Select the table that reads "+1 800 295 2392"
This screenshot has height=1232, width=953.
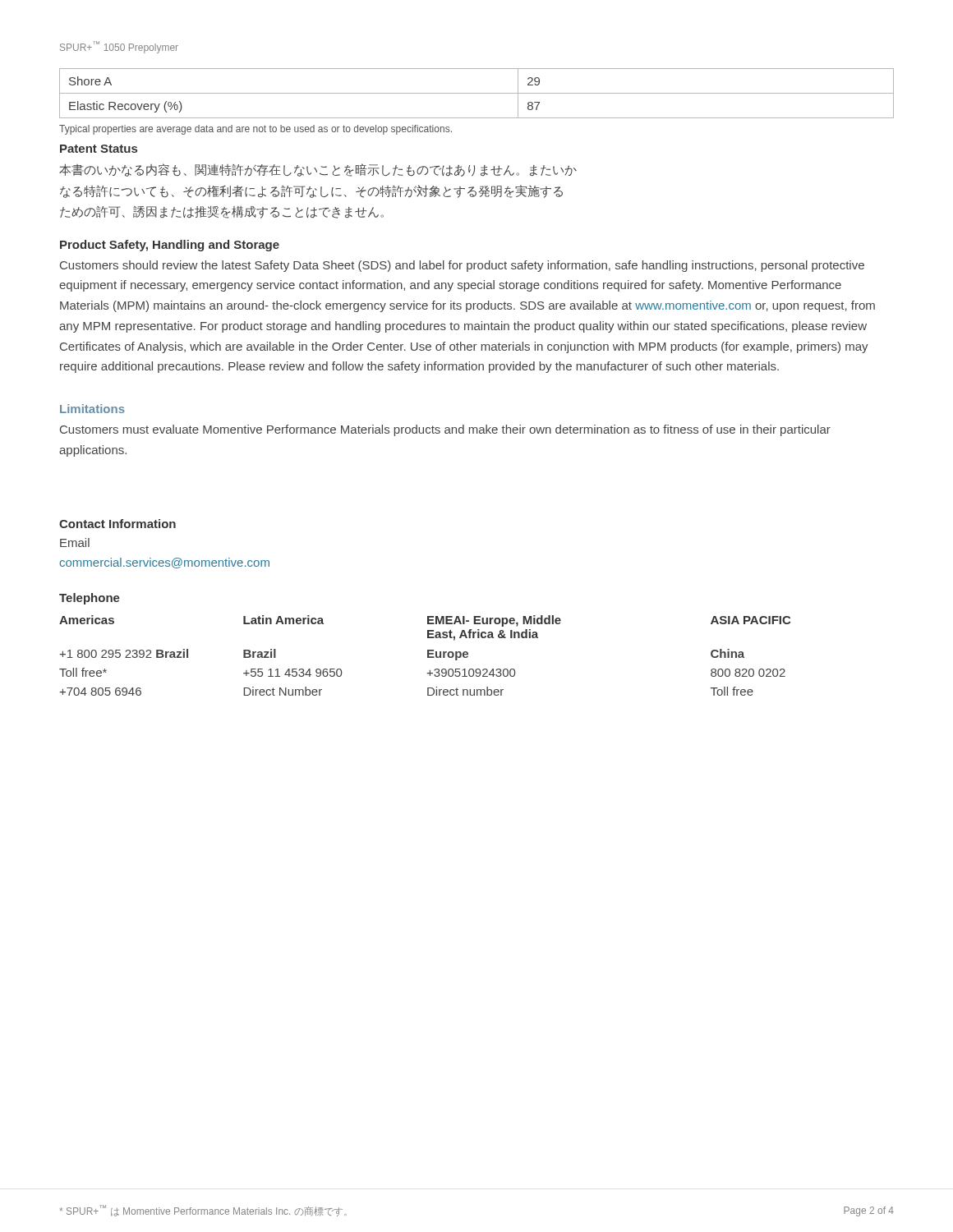[476, 655]
